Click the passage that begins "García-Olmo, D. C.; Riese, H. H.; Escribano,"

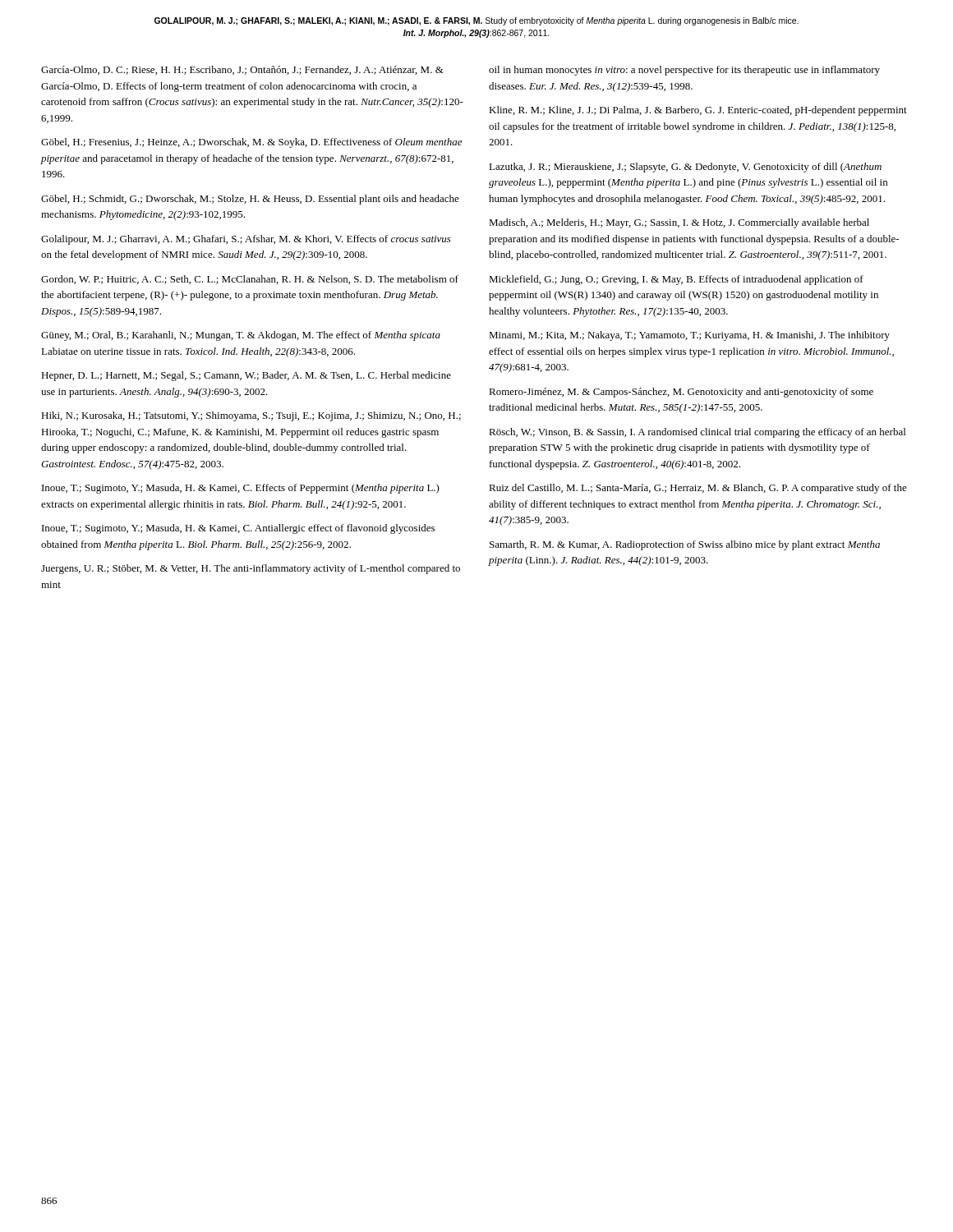pyautogui.click(x=252, y=93)
